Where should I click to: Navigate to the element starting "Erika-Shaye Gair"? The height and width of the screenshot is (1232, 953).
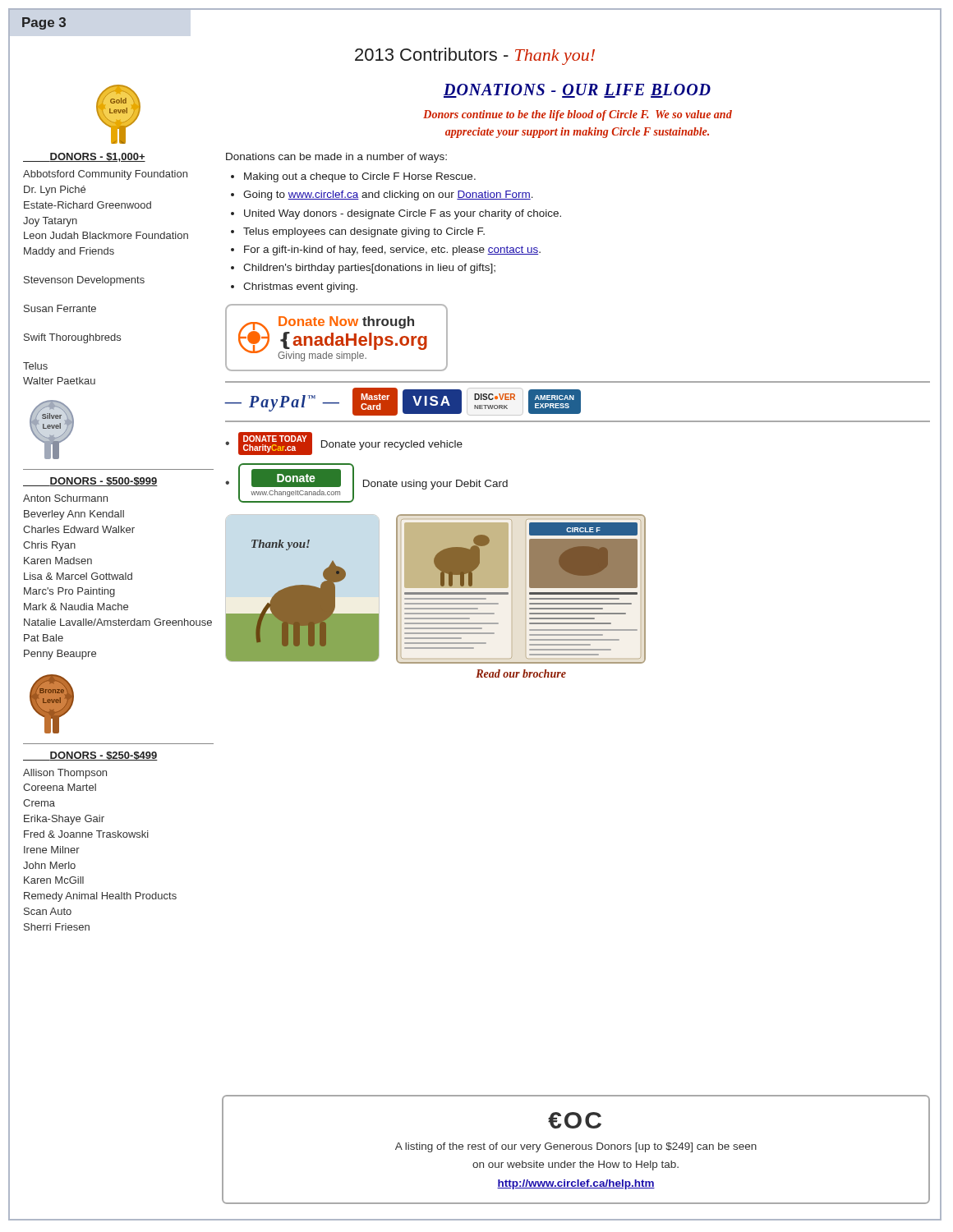64,819
